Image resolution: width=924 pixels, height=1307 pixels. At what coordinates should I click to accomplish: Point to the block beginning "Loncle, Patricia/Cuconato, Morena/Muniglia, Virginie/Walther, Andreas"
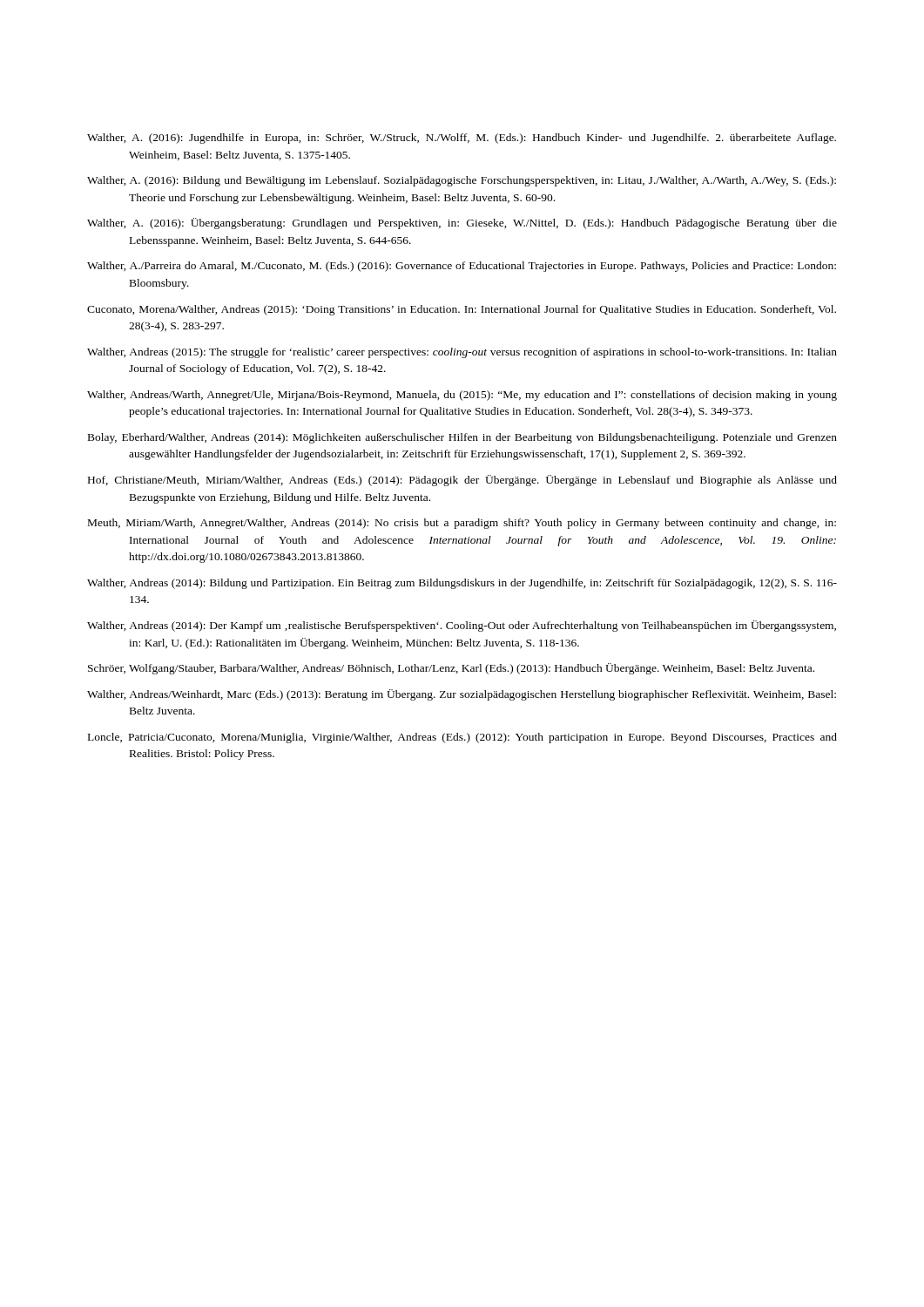462,745
